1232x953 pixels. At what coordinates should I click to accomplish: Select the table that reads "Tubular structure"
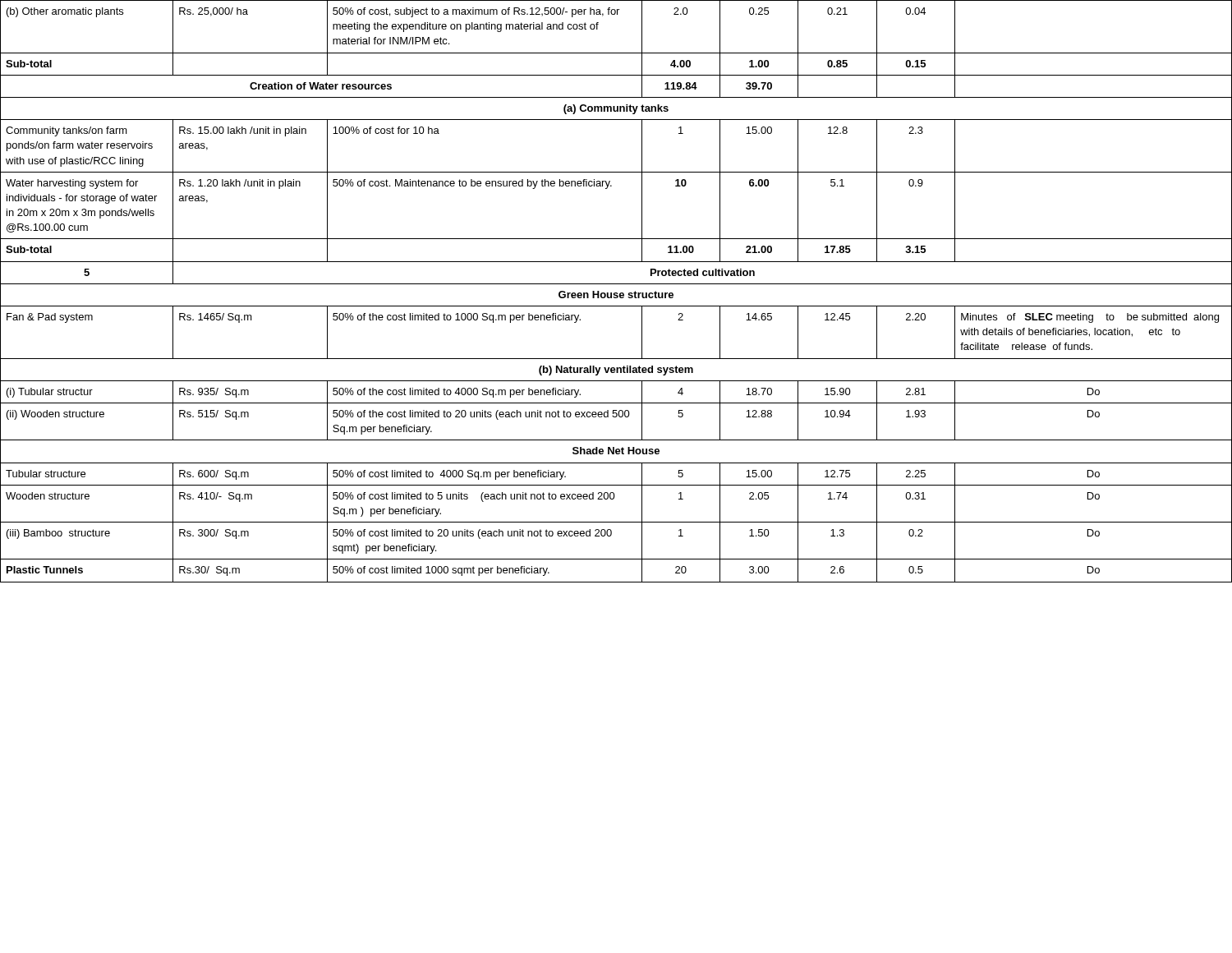click(x=616, y=291)
